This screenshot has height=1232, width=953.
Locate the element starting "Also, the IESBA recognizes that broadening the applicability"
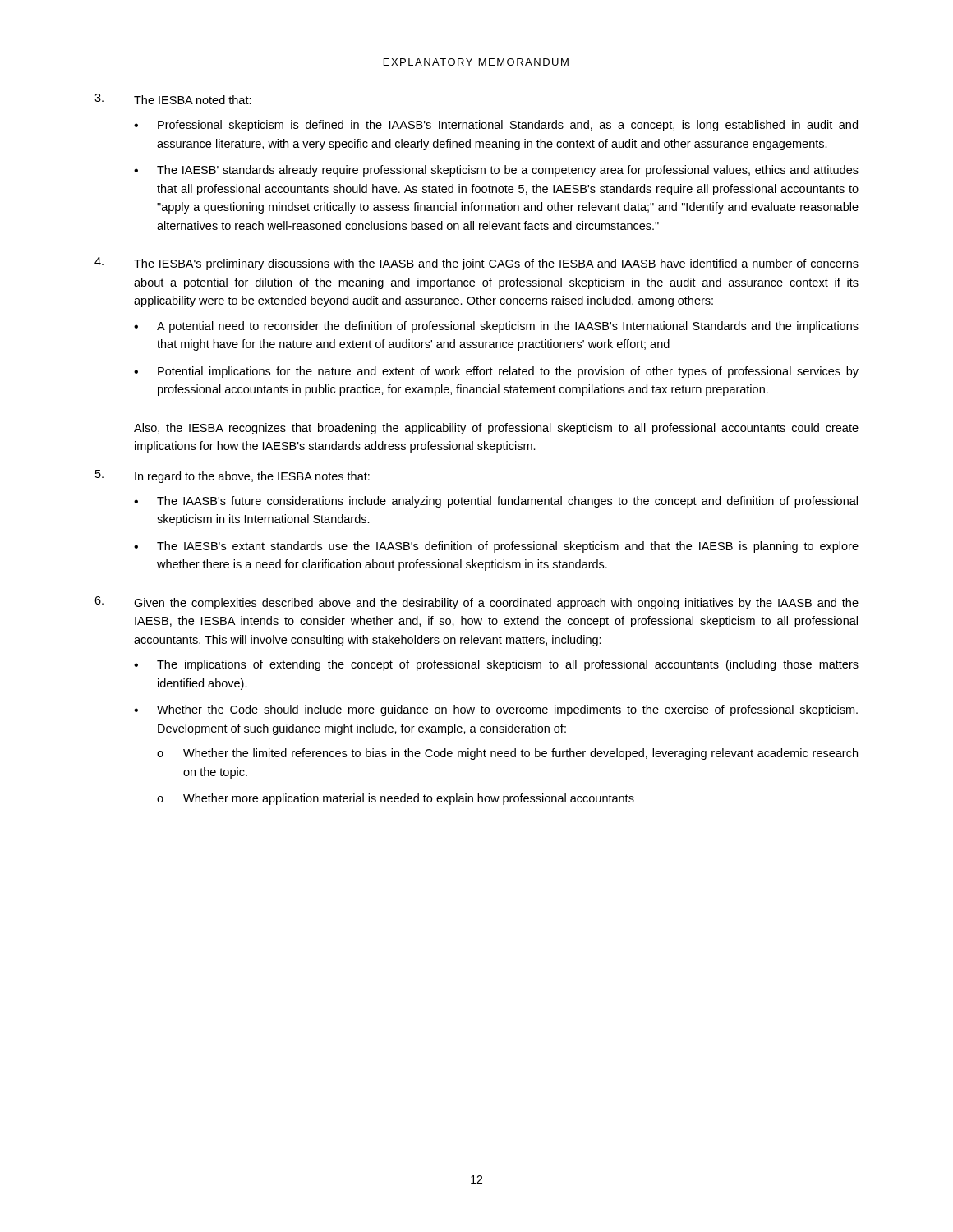[x=496, y=437]
